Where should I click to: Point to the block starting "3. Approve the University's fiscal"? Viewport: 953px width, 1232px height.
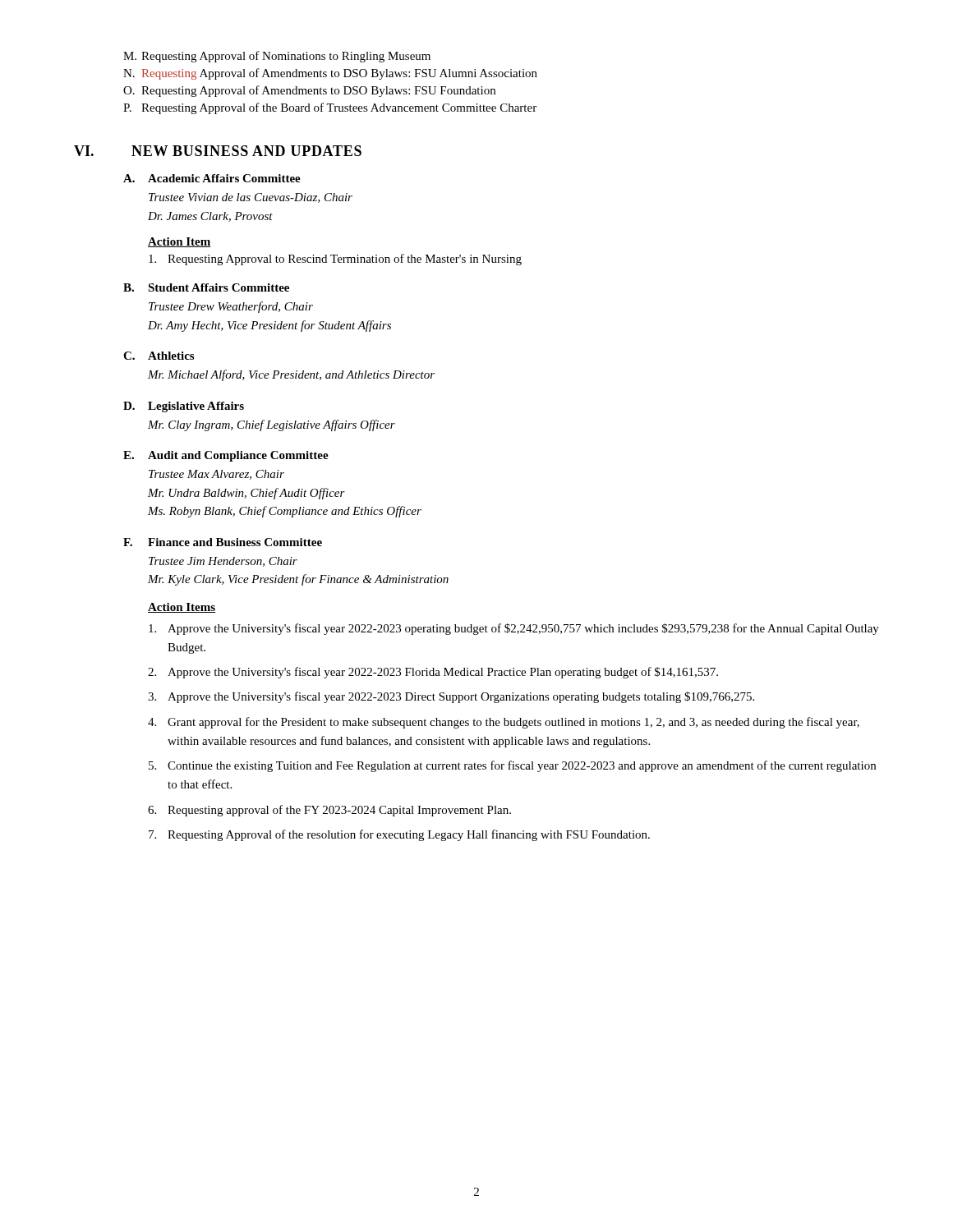[x=452, y=697]
